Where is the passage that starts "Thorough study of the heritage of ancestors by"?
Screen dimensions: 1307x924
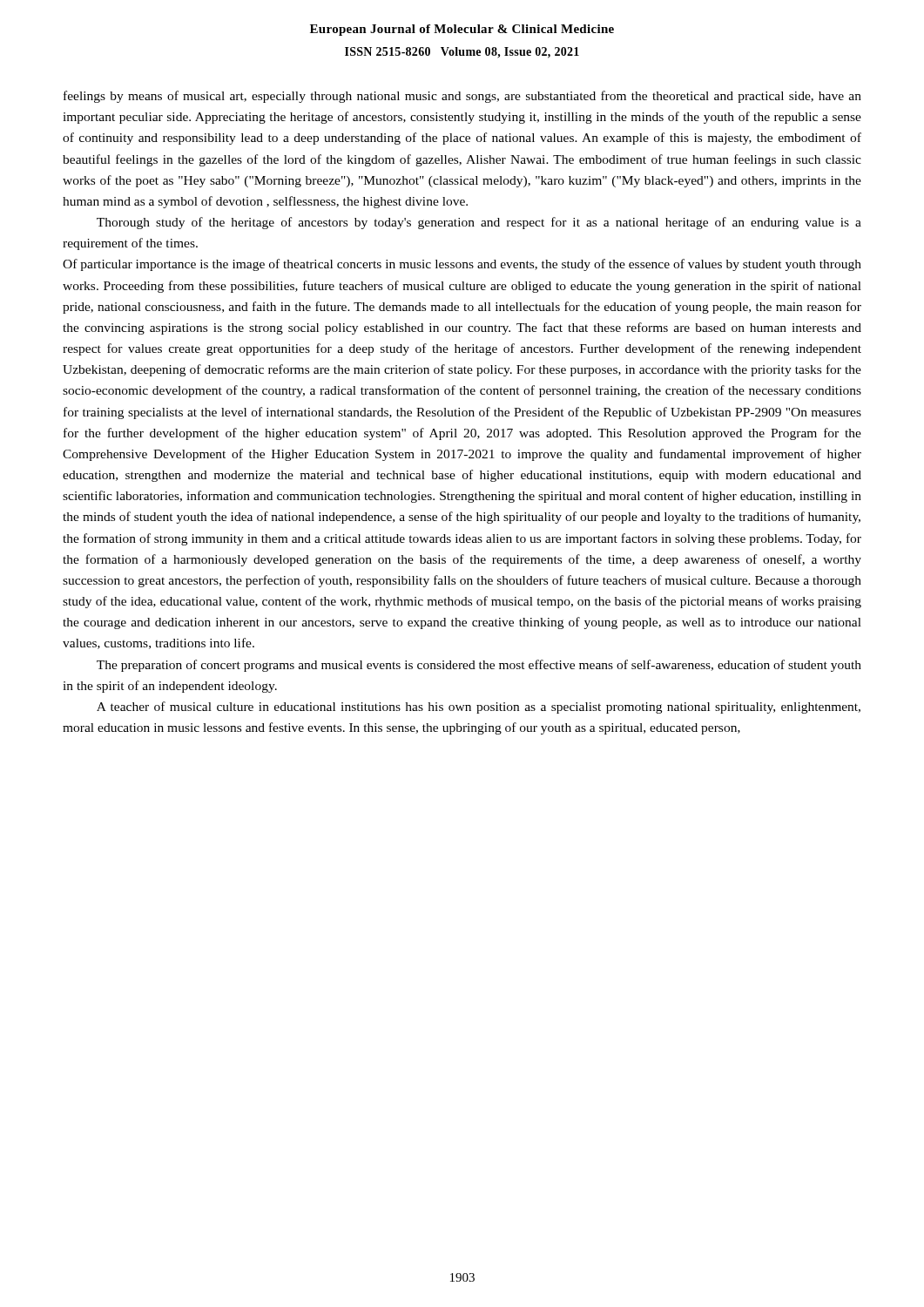point(462,233)
